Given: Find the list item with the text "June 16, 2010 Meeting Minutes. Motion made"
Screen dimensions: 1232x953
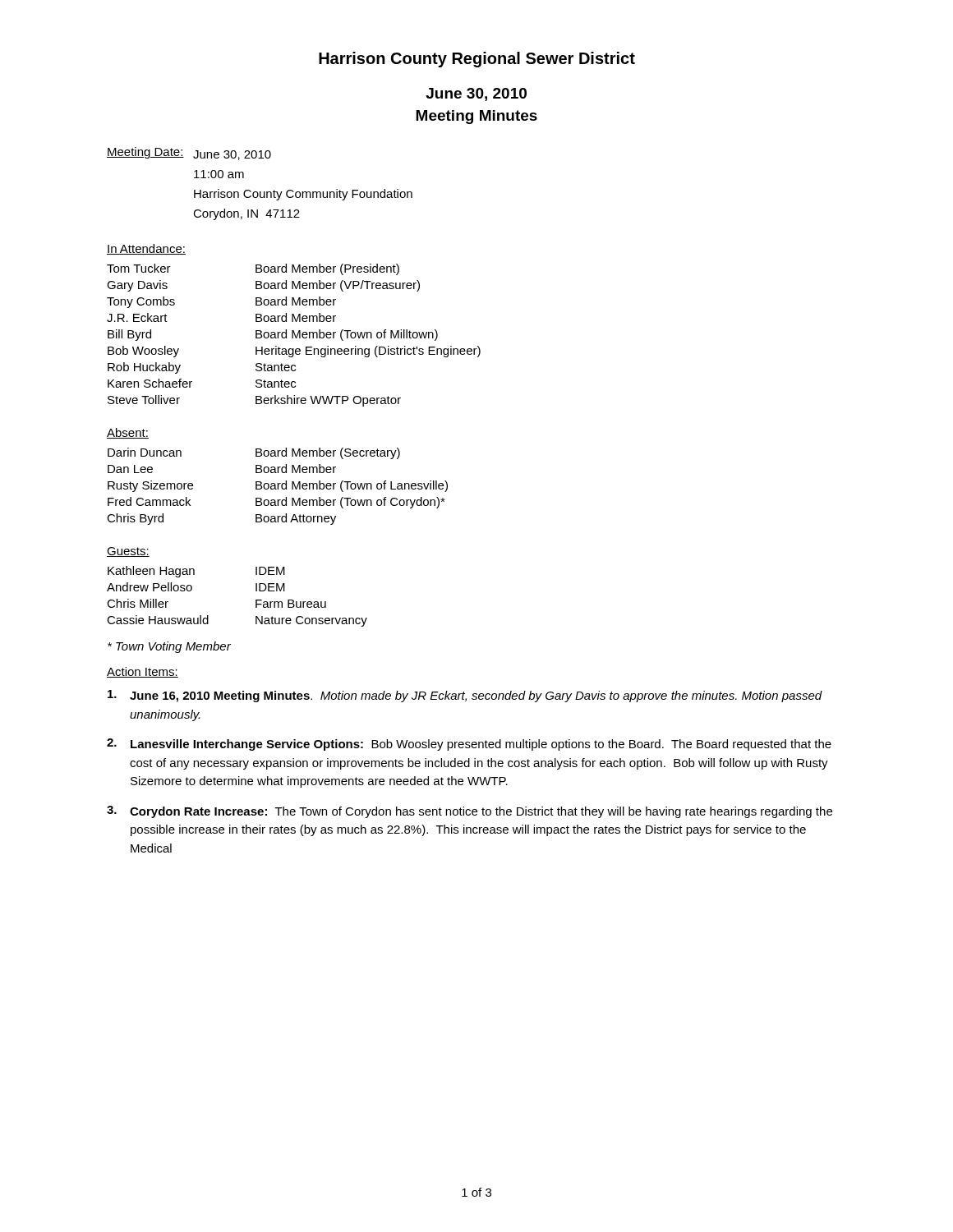Looking at the screenshot, I should pos(476,705).
